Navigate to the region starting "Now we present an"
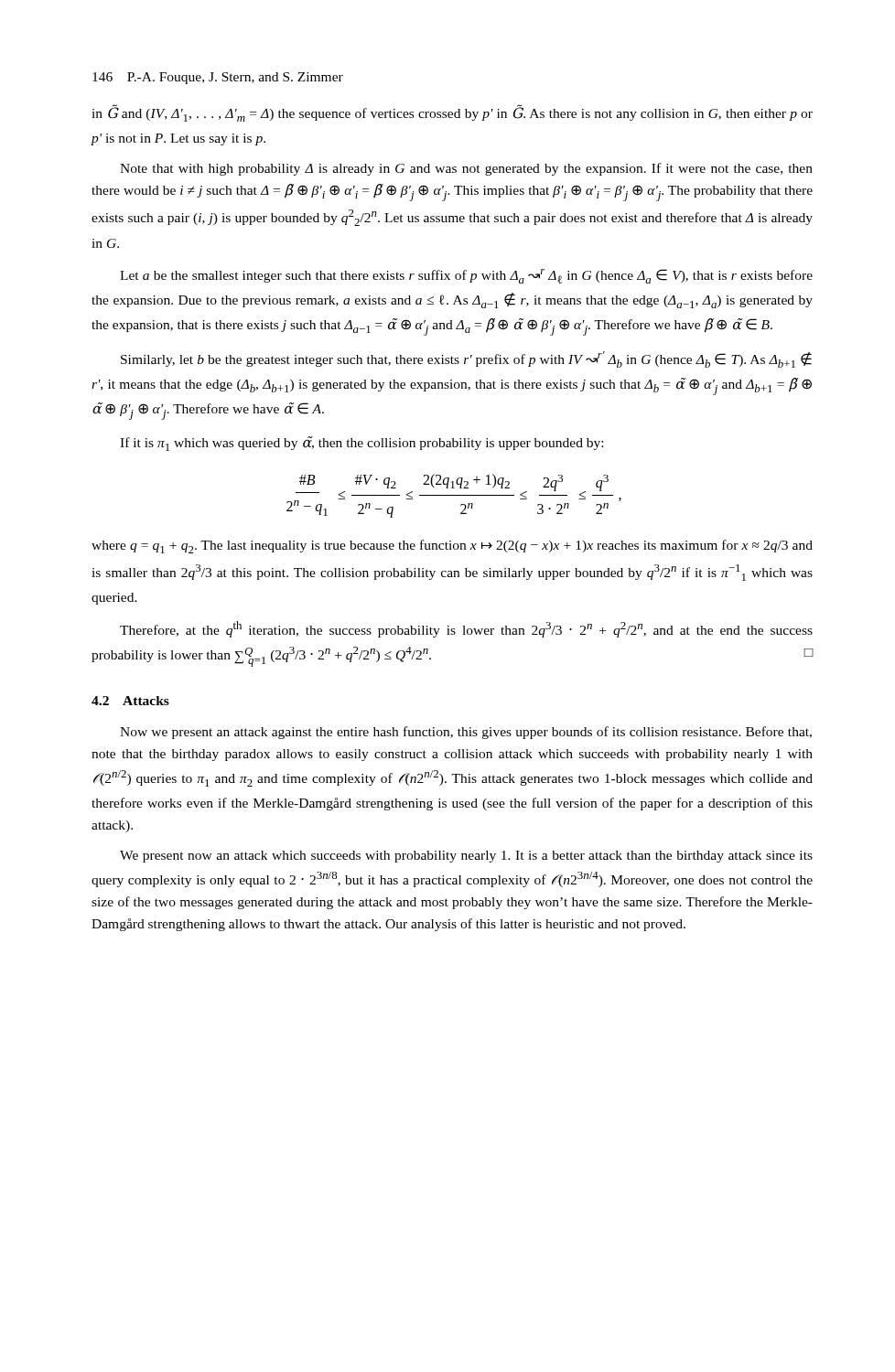Image resolution: width=895 pixels, height=1372 pixels. click(x=452, y=778)
